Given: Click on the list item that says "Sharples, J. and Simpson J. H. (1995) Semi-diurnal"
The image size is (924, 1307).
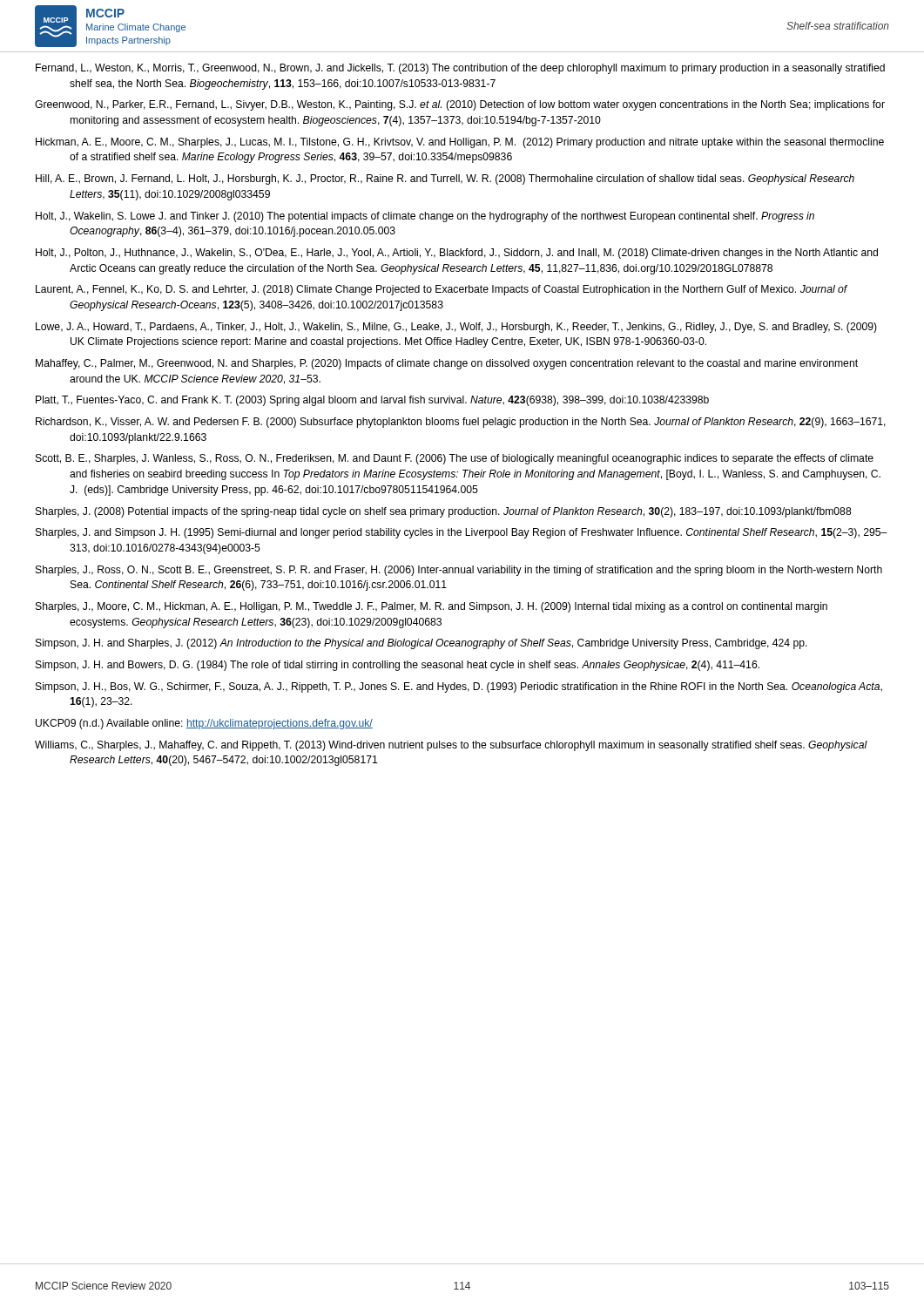Looking at the screenshot, I should 461,540.
